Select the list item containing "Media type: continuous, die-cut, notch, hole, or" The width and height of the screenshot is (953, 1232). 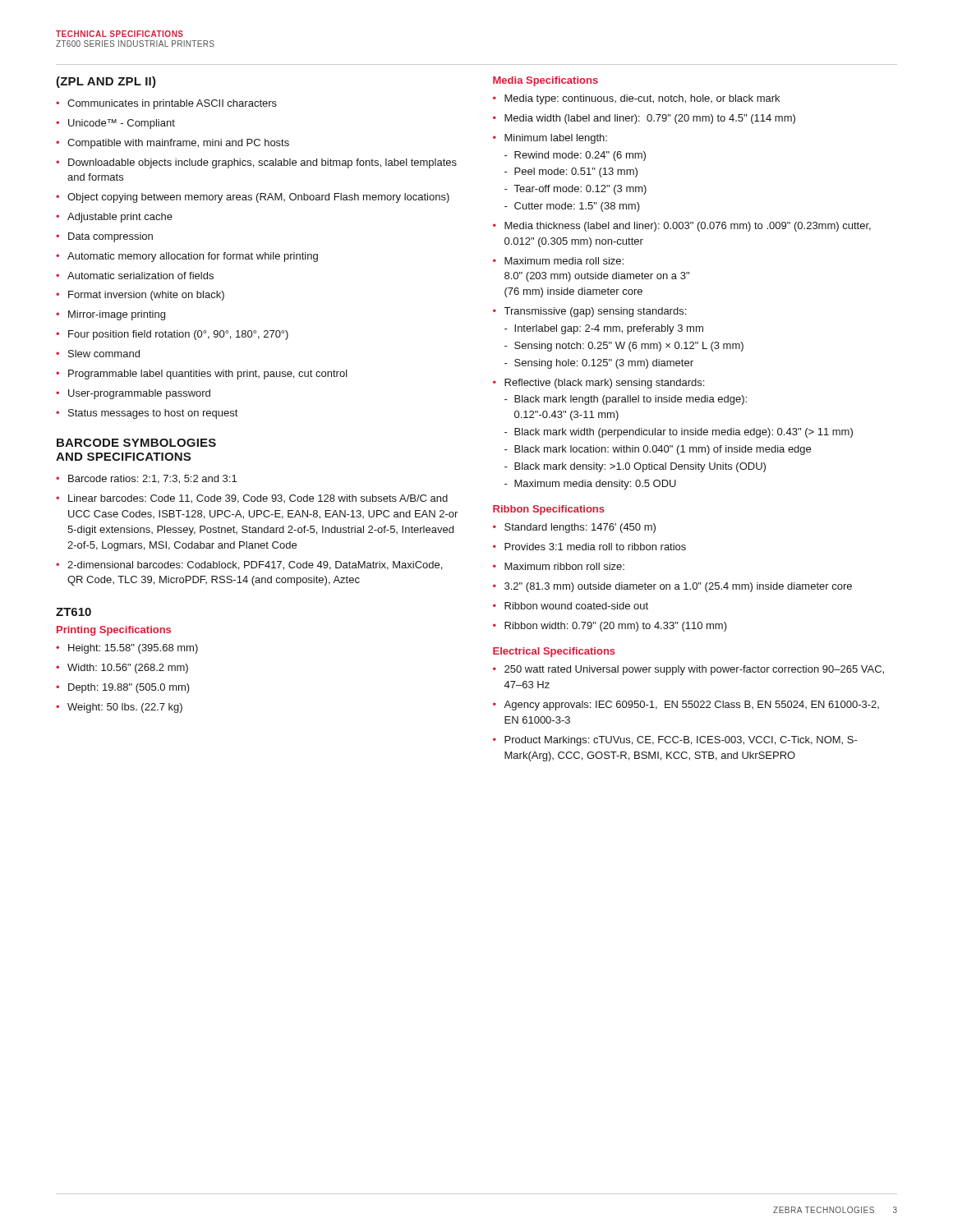tap(642, 98)
